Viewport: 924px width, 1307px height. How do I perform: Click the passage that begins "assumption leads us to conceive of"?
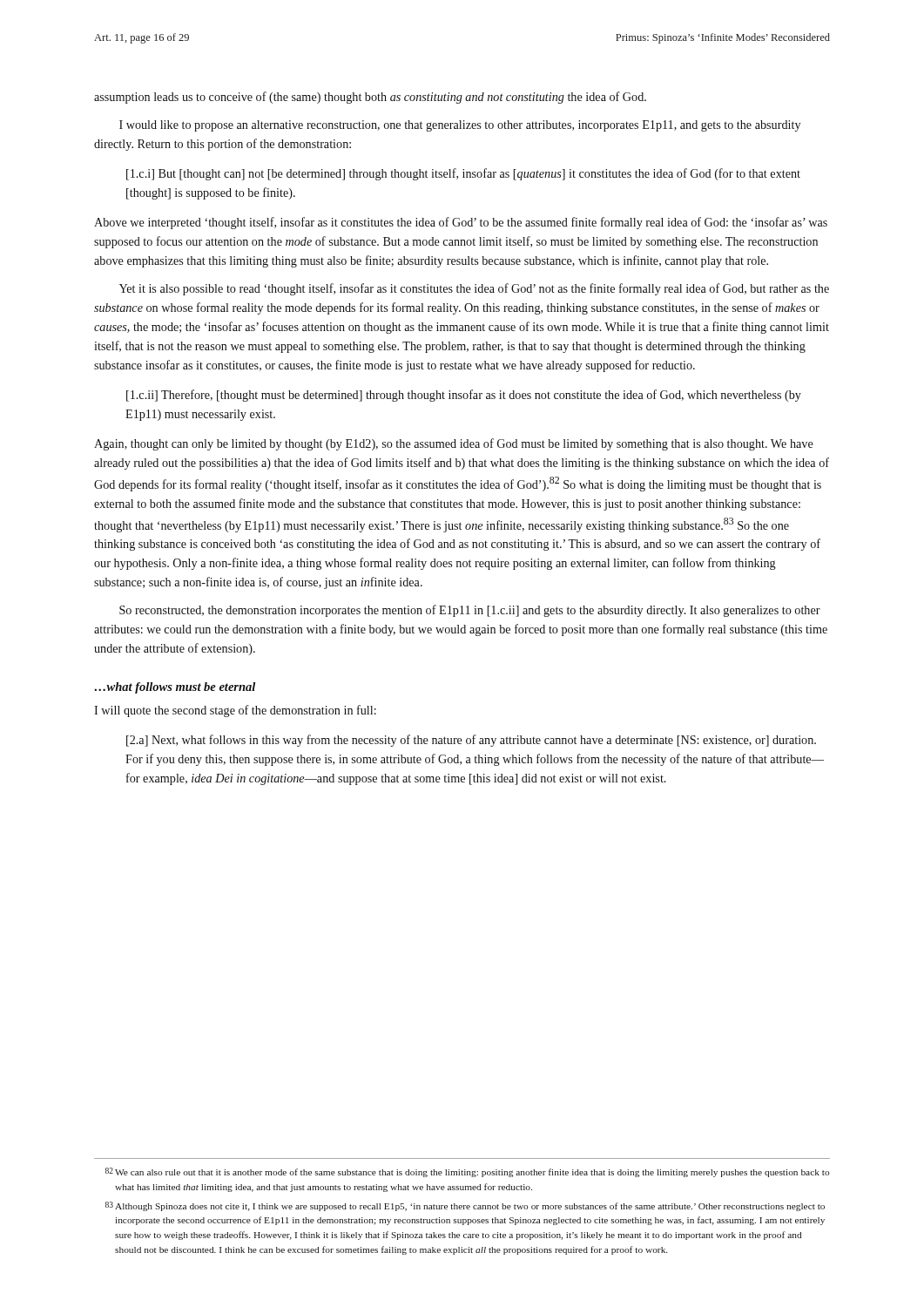pyautogui.click(x=370, y=97)
